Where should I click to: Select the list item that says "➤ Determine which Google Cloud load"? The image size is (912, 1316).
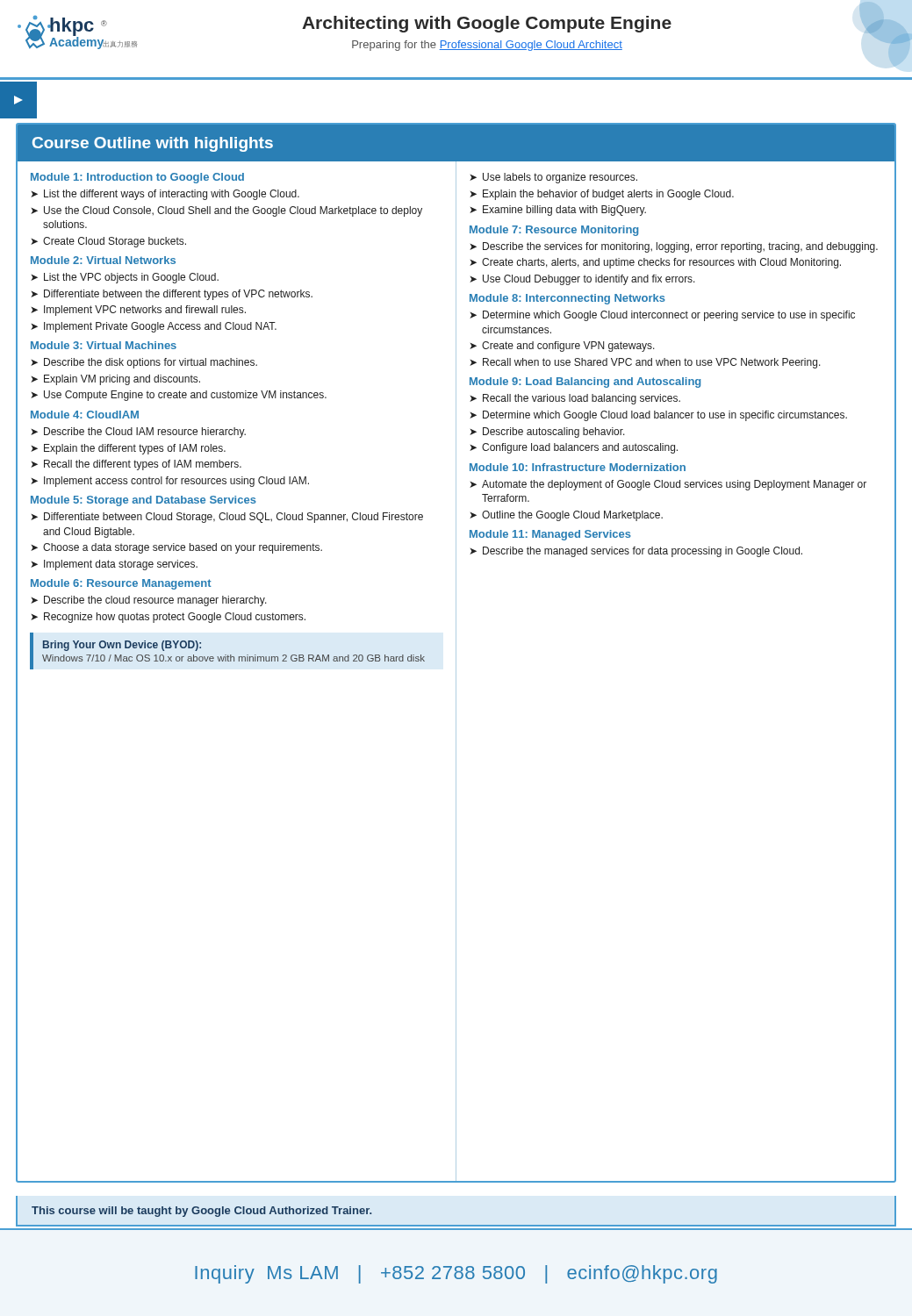click(658, 415)
